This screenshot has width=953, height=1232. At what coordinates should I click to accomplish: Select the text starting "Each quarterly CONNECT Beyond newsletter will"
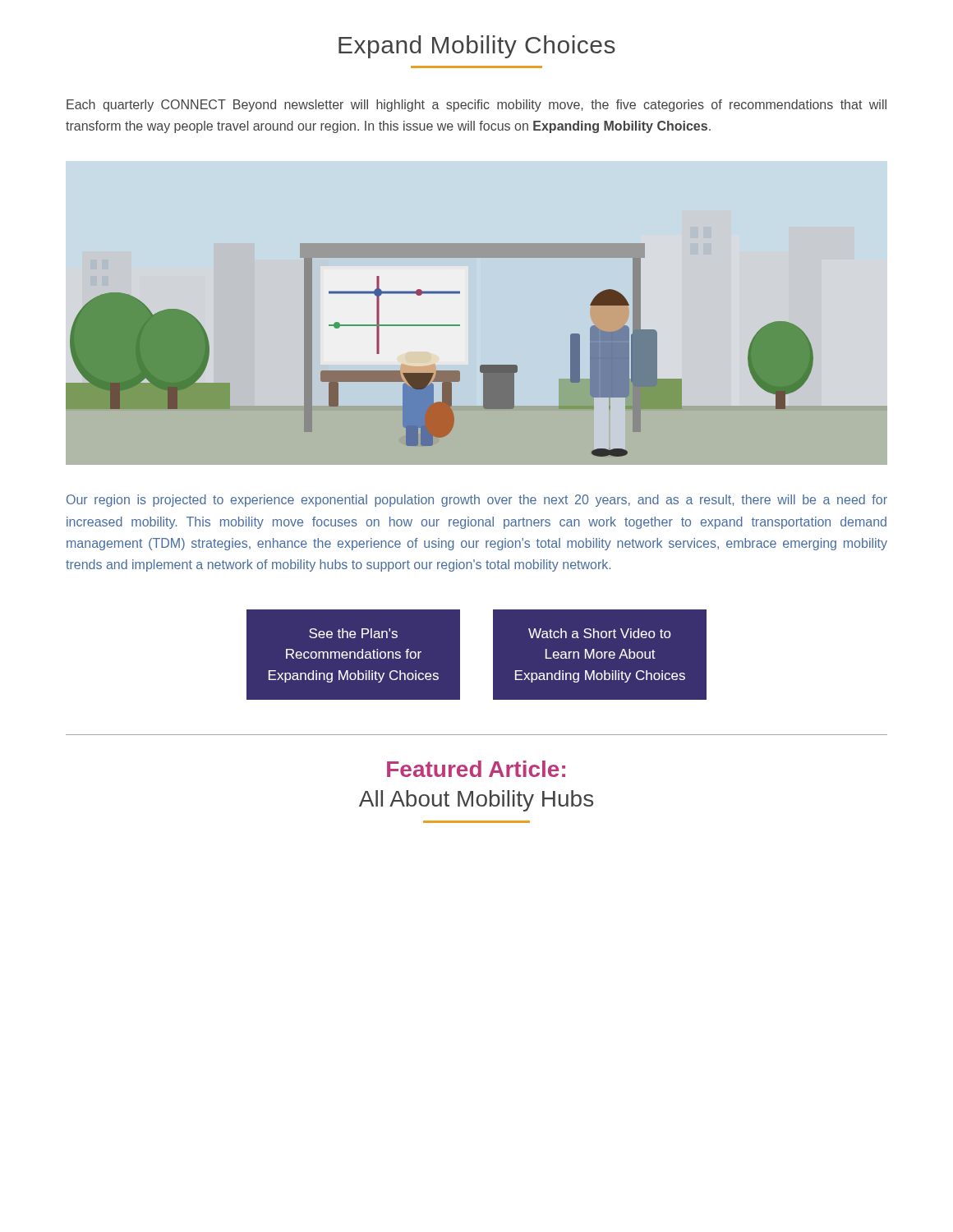(x=476, y=115)
